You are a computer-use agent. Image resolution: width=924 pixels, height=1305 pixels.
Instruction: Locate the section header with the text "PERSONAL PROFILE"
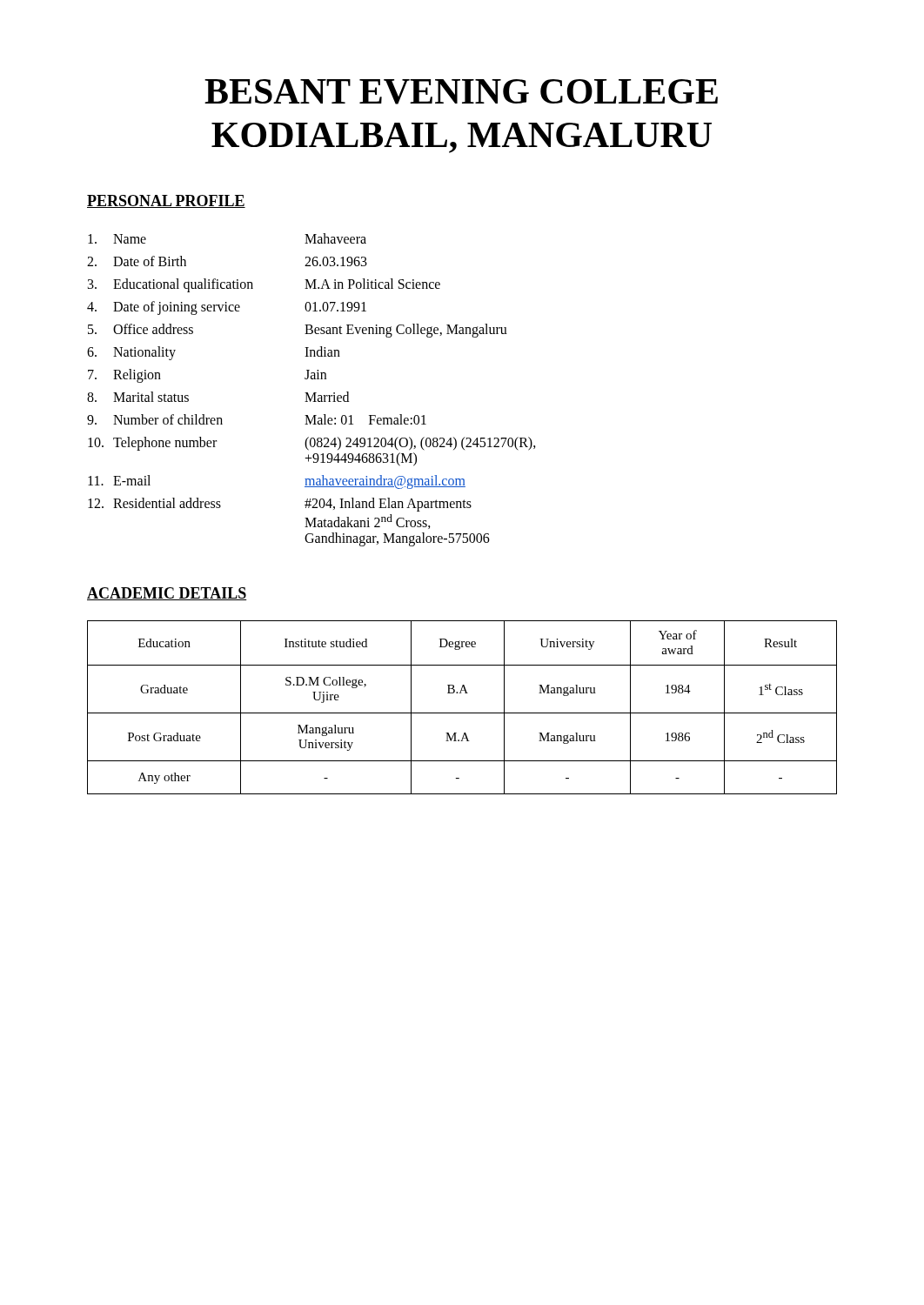[x=166, y=201]
